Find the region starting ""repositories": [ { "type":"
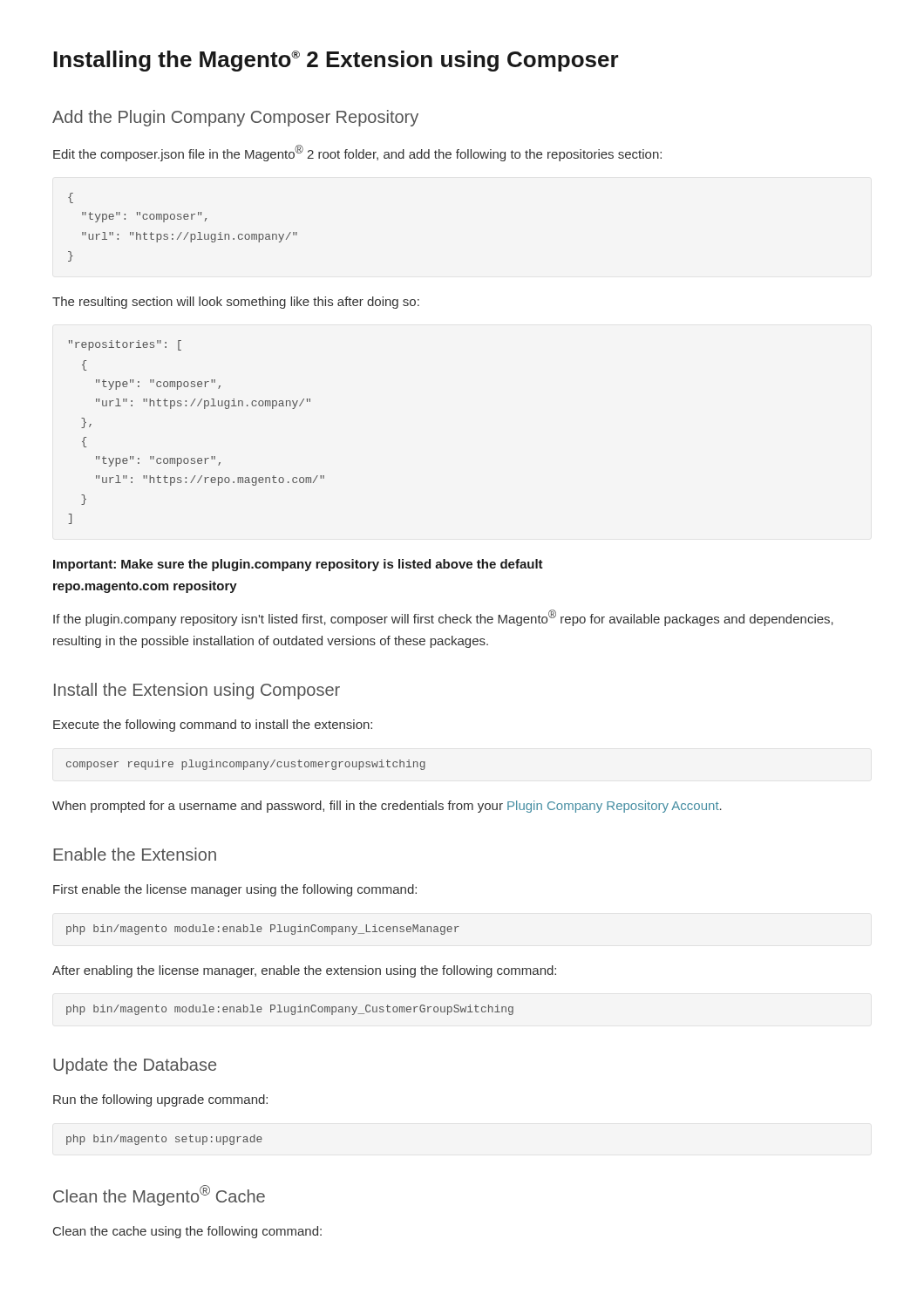The width and height of the screenshot is (924, 1308). [125, 345]
